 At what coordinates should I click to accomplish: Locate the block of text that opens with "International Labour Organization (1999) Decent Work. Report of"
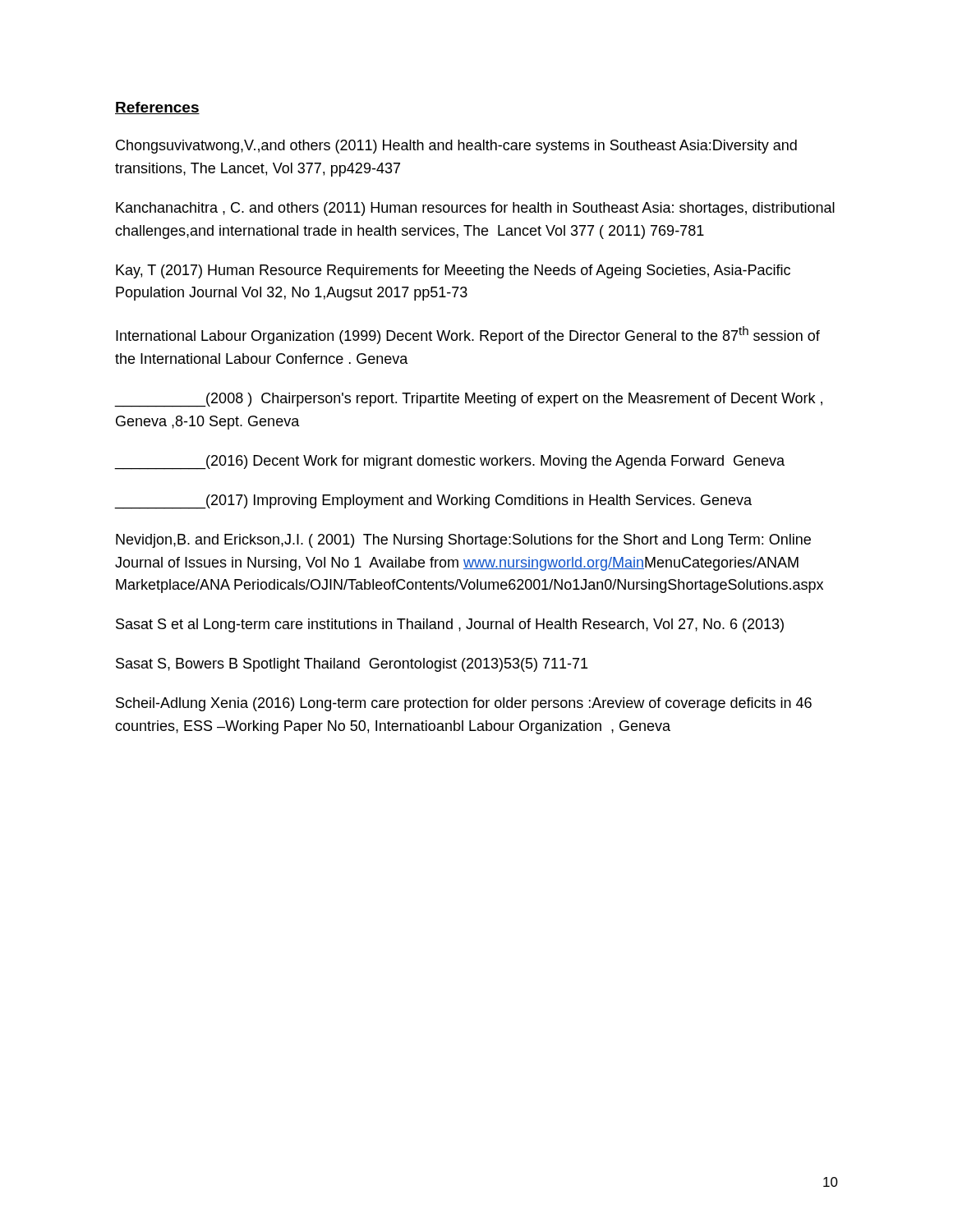click(467, 346)
